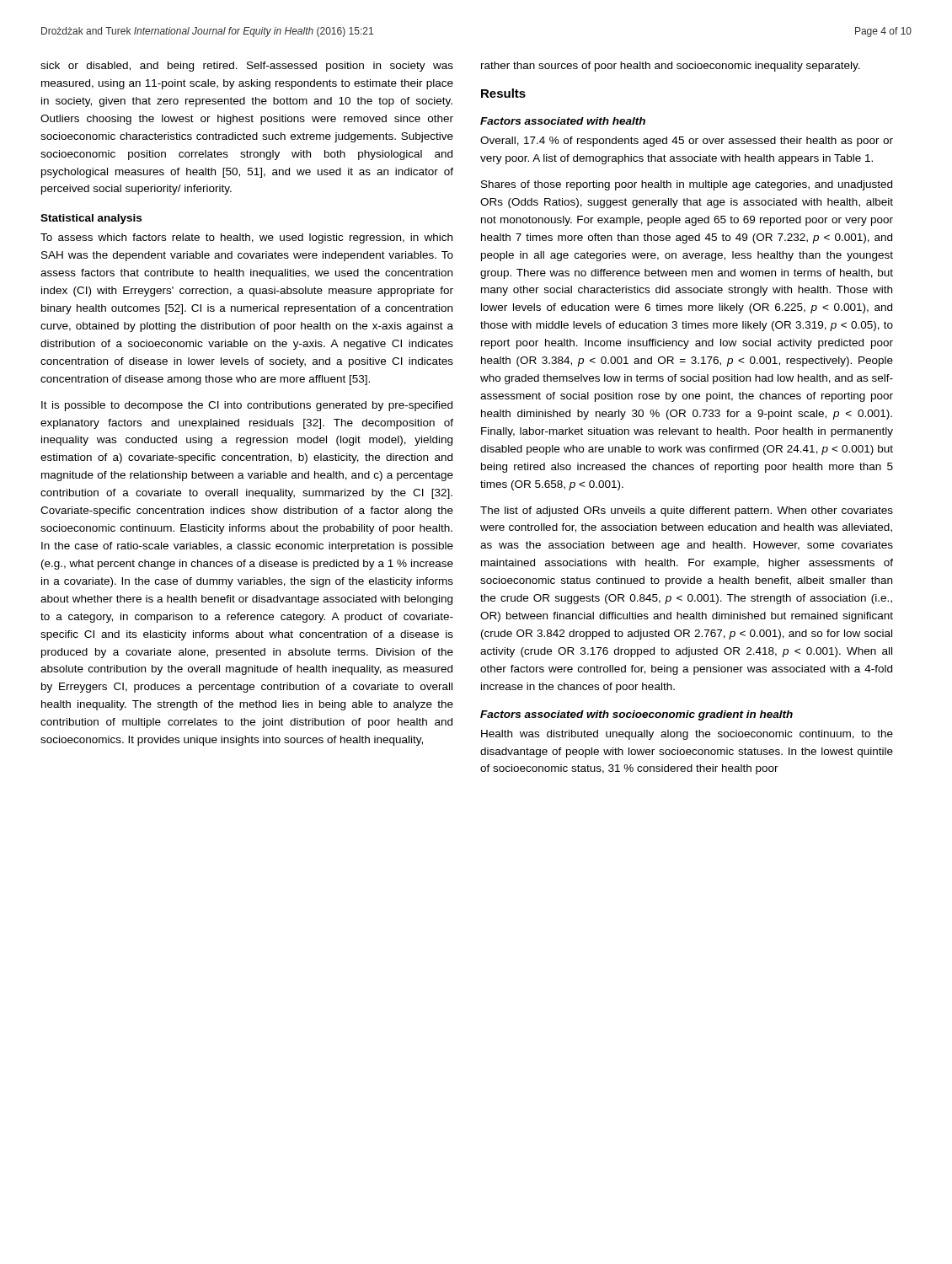Select the text block that says "rather than sources of poor"
The width and height of the screenshot is (952, 1264).
tap(687, 66)
